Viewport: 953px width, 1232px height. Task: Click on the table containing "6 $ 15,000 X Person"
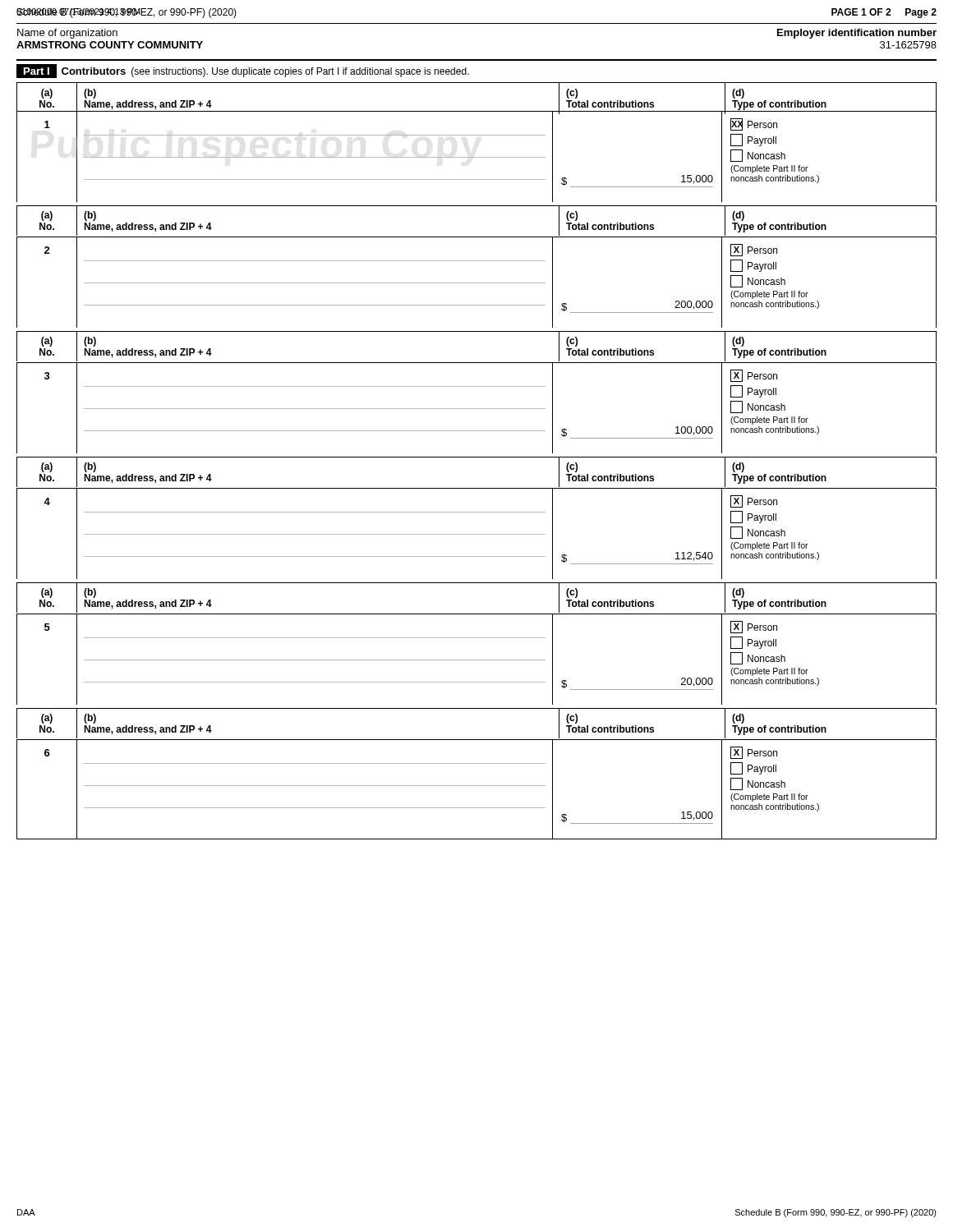coord(476,789)
